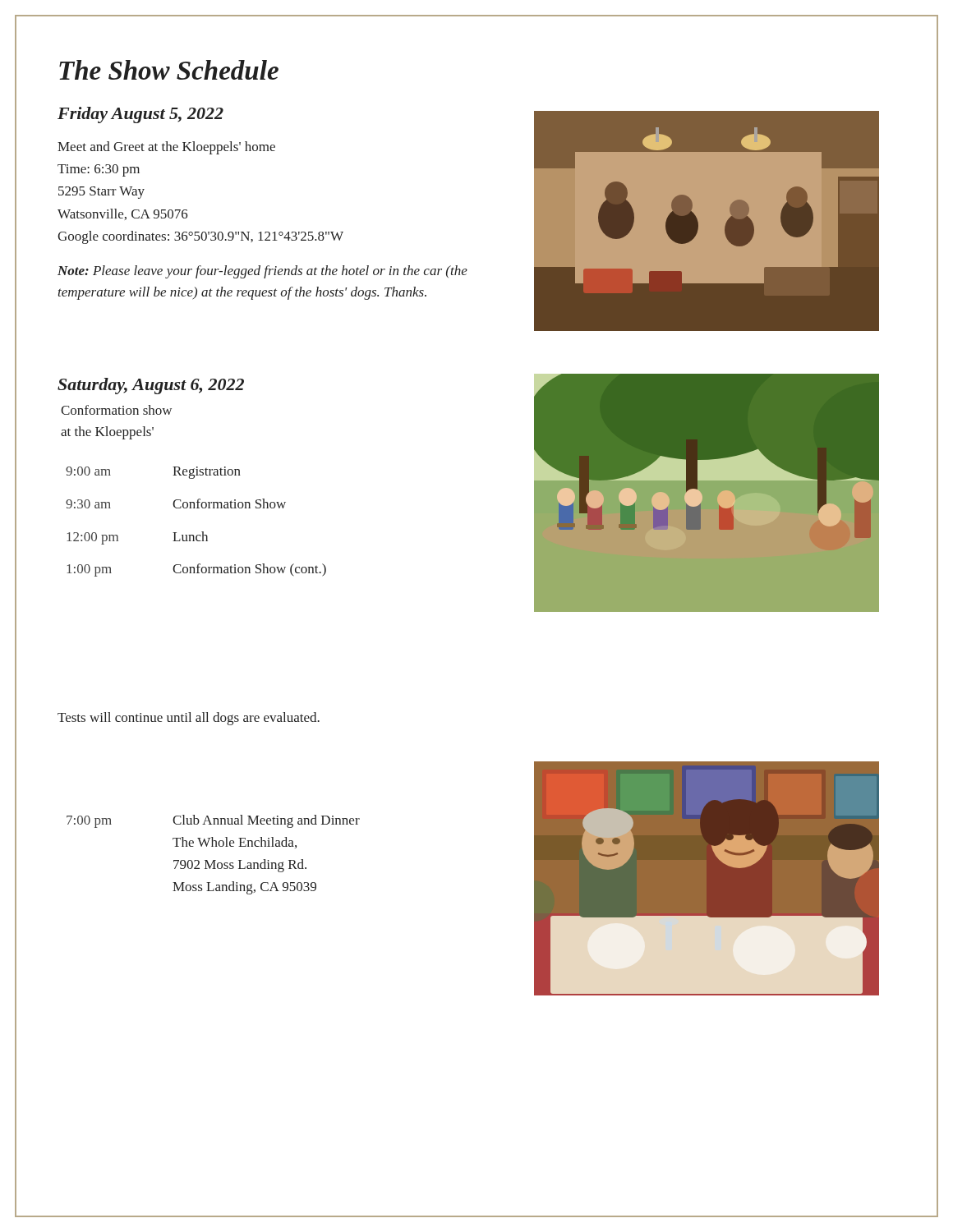Select the section header that says "Friday August 5, 2022"
The width and height of the screenshot is (953, 1232).
pos(141,113)
